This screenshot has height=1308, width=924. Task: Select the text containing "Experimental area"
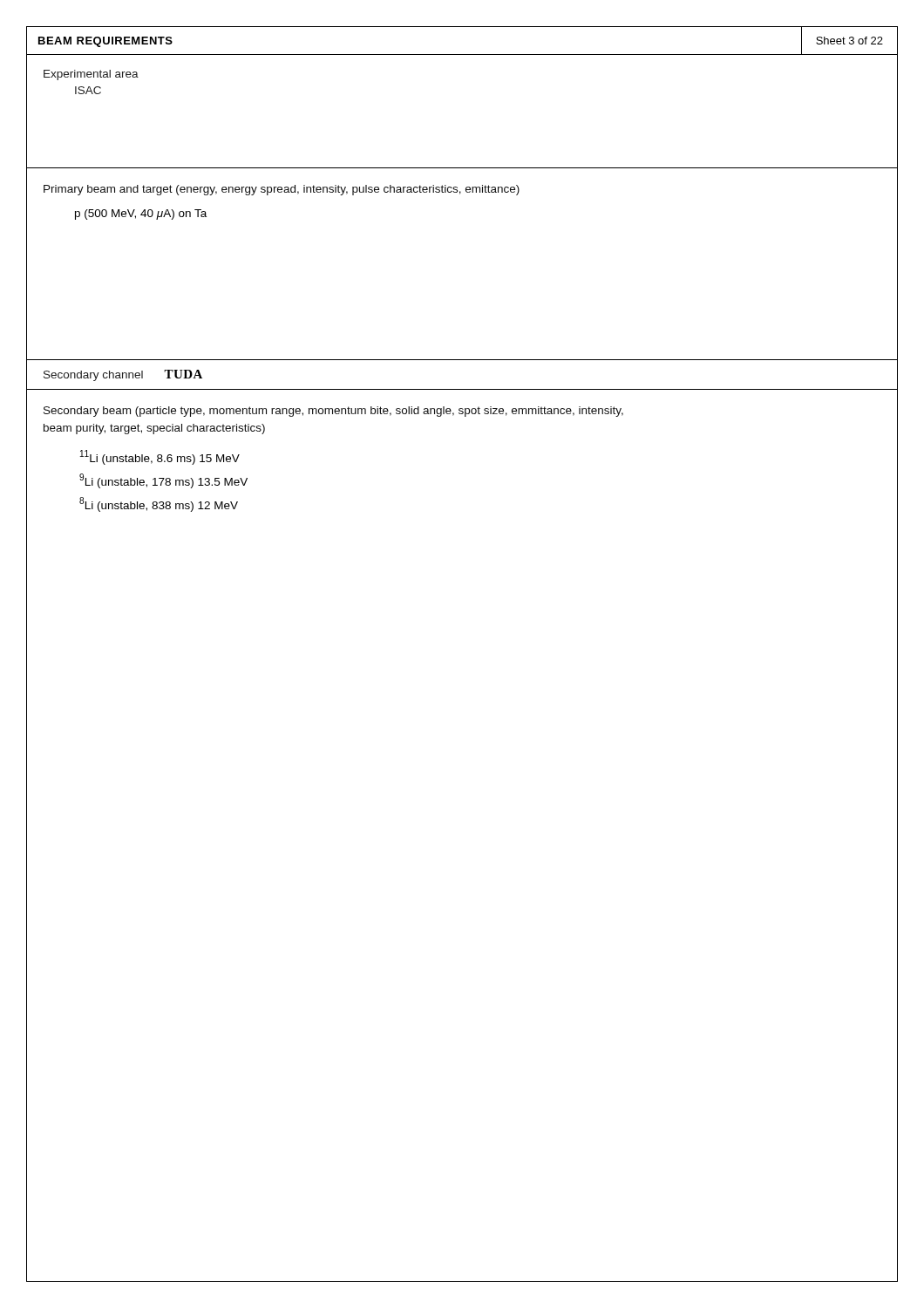(90, 74)
